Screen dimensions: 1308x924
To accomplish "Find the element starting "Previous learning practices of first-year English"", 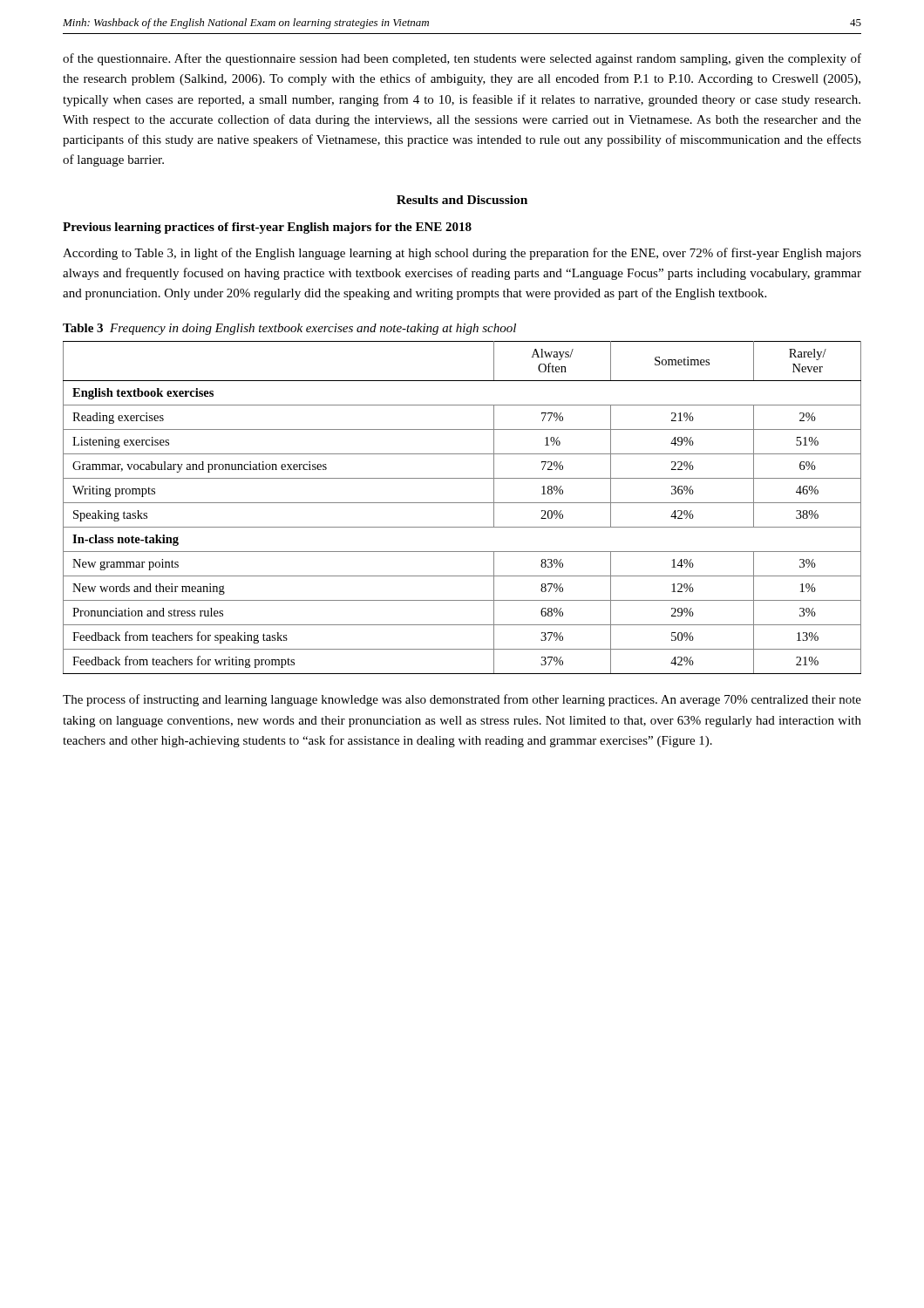I will click(267, 226).
